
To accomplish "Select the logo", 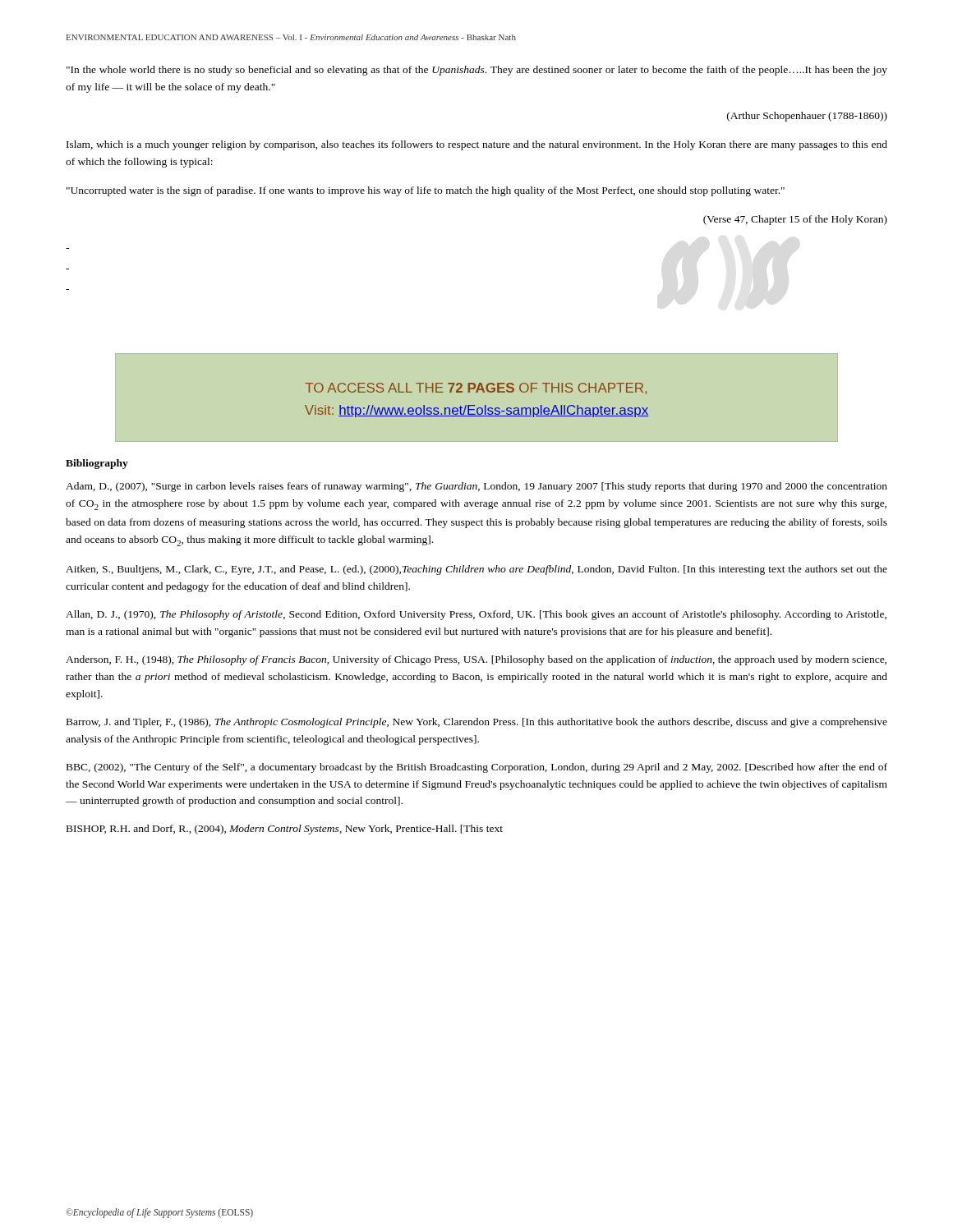I will (748, 278).
